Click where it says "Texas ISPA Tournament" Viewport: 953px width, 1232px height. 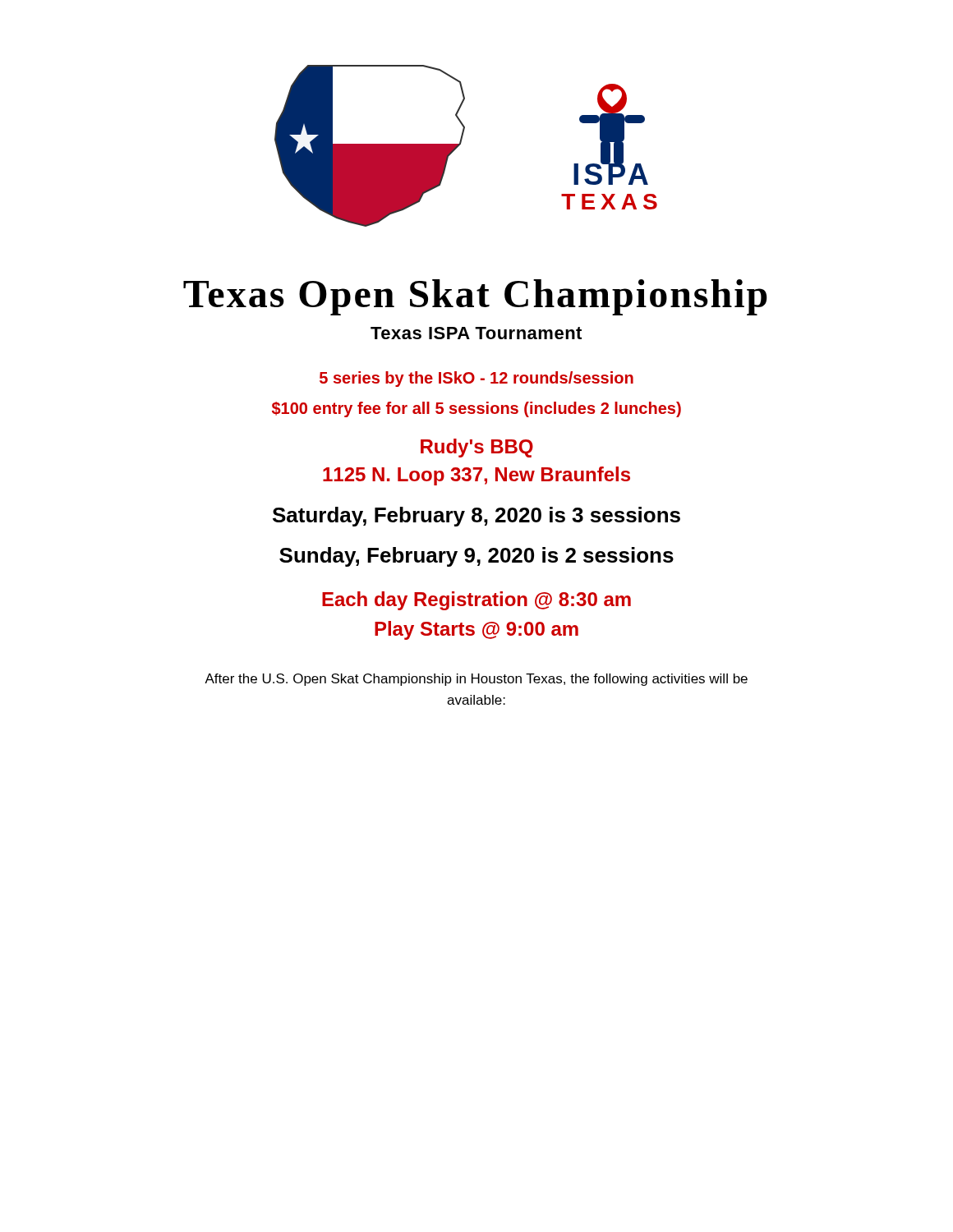476,333
